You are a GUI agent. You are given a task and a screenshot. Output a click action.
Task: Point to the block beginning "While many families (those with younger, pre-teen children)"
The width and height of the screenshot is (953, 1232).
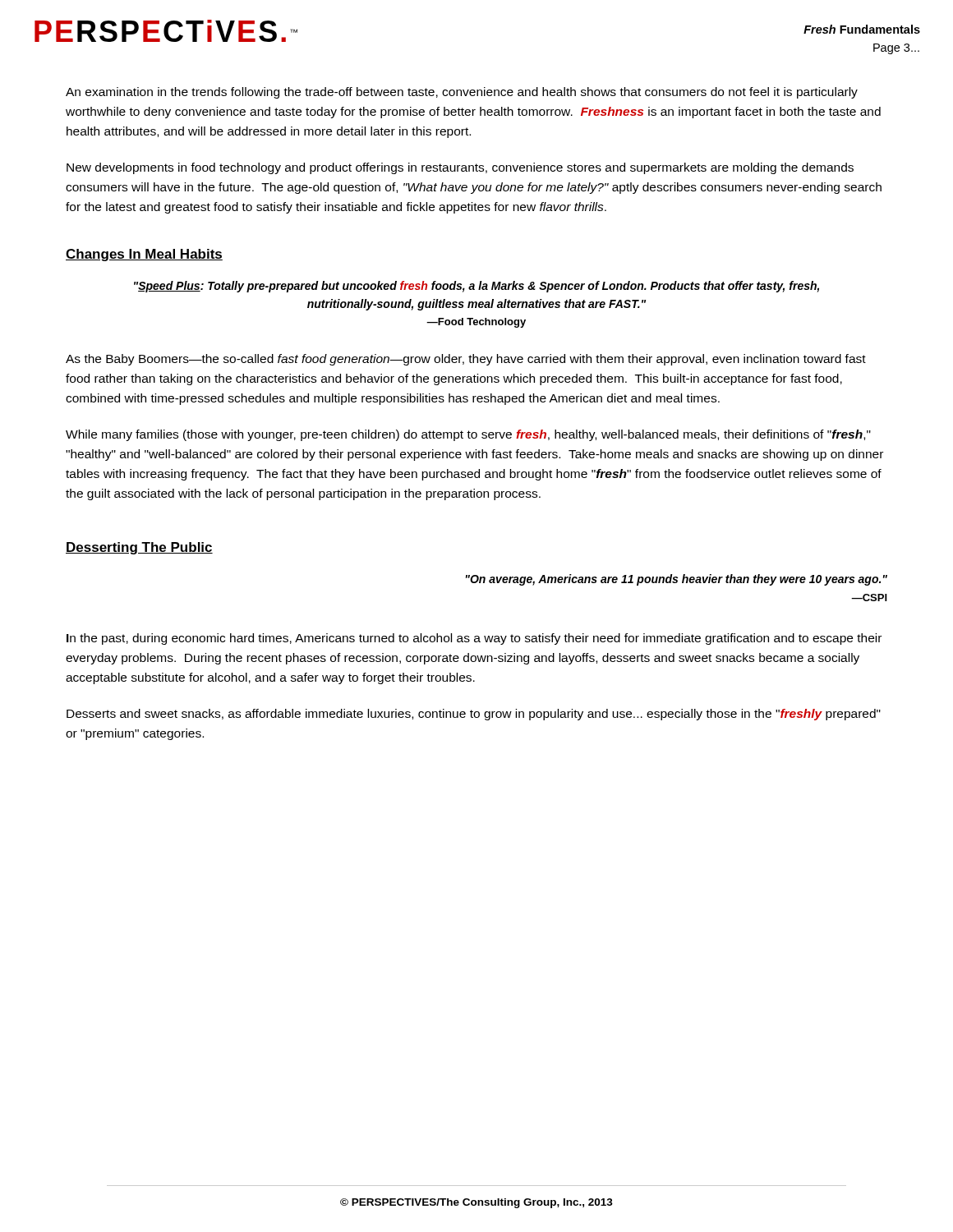[475, 464]
